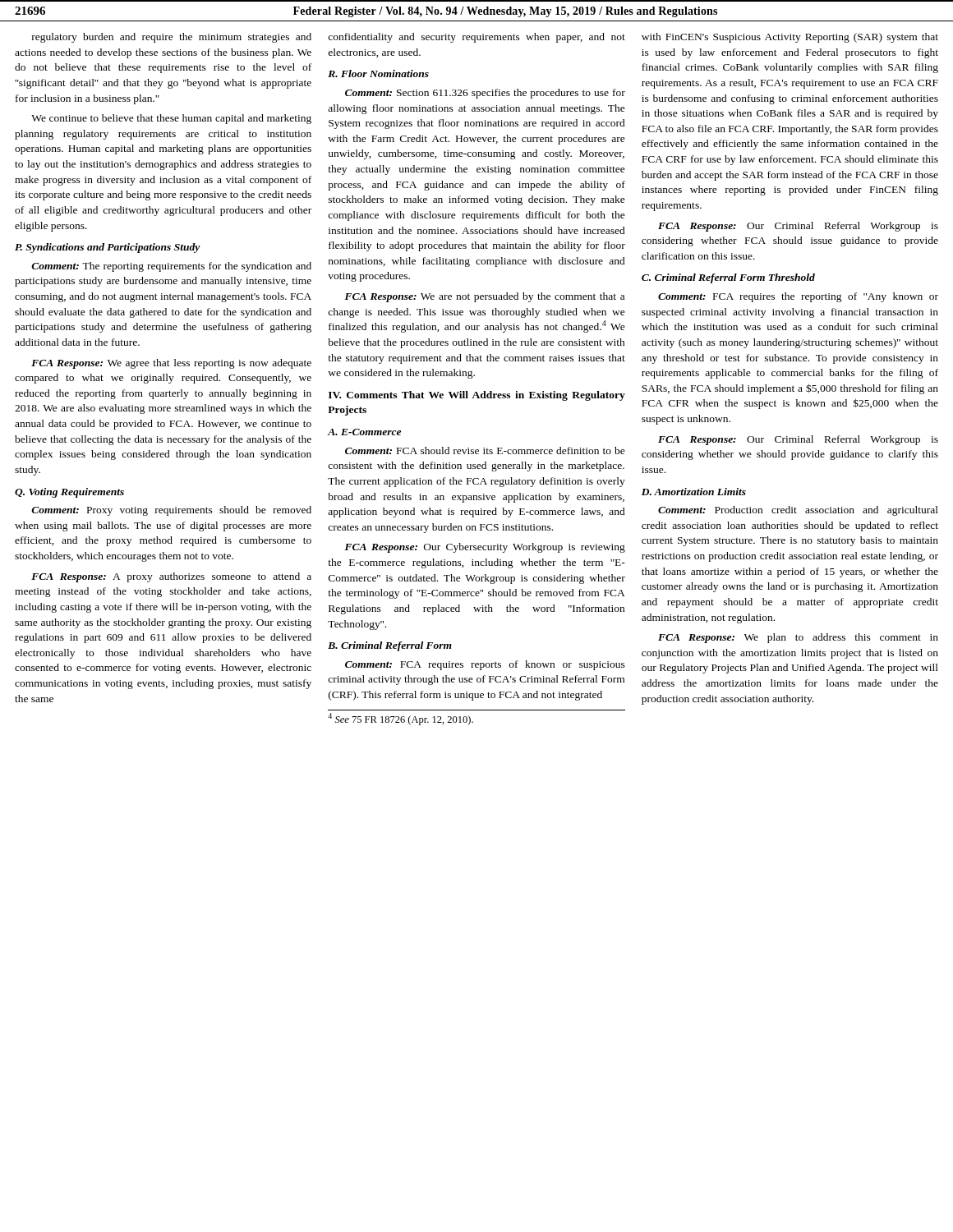Locate the text "B. Criminal Referral Form"
This screenshot has width=953, height=1232.
click(x=390, y=645)
